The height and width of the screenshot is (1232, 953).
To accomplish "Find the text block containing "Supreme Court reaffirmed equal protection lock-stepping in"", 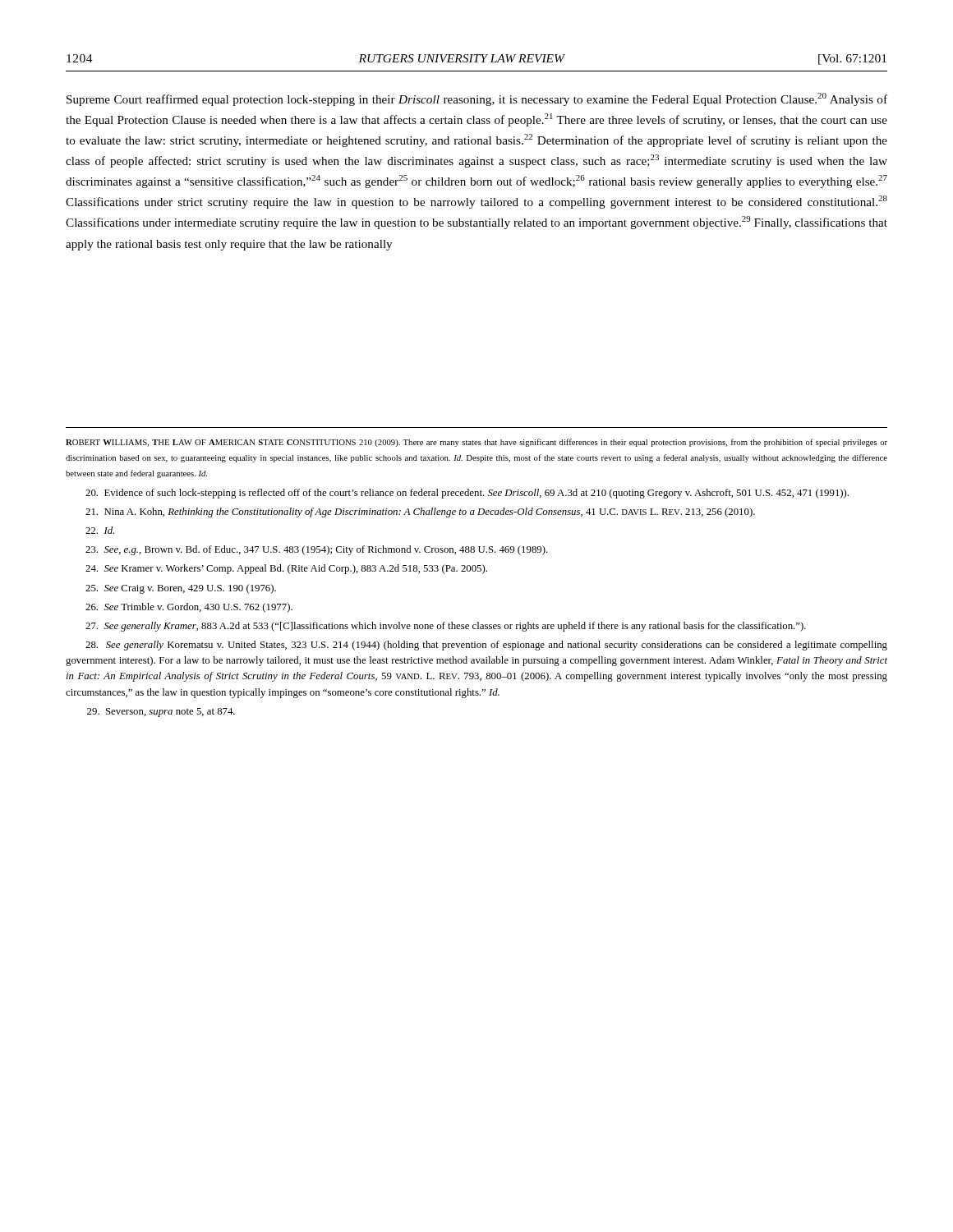I will point(476,171).
